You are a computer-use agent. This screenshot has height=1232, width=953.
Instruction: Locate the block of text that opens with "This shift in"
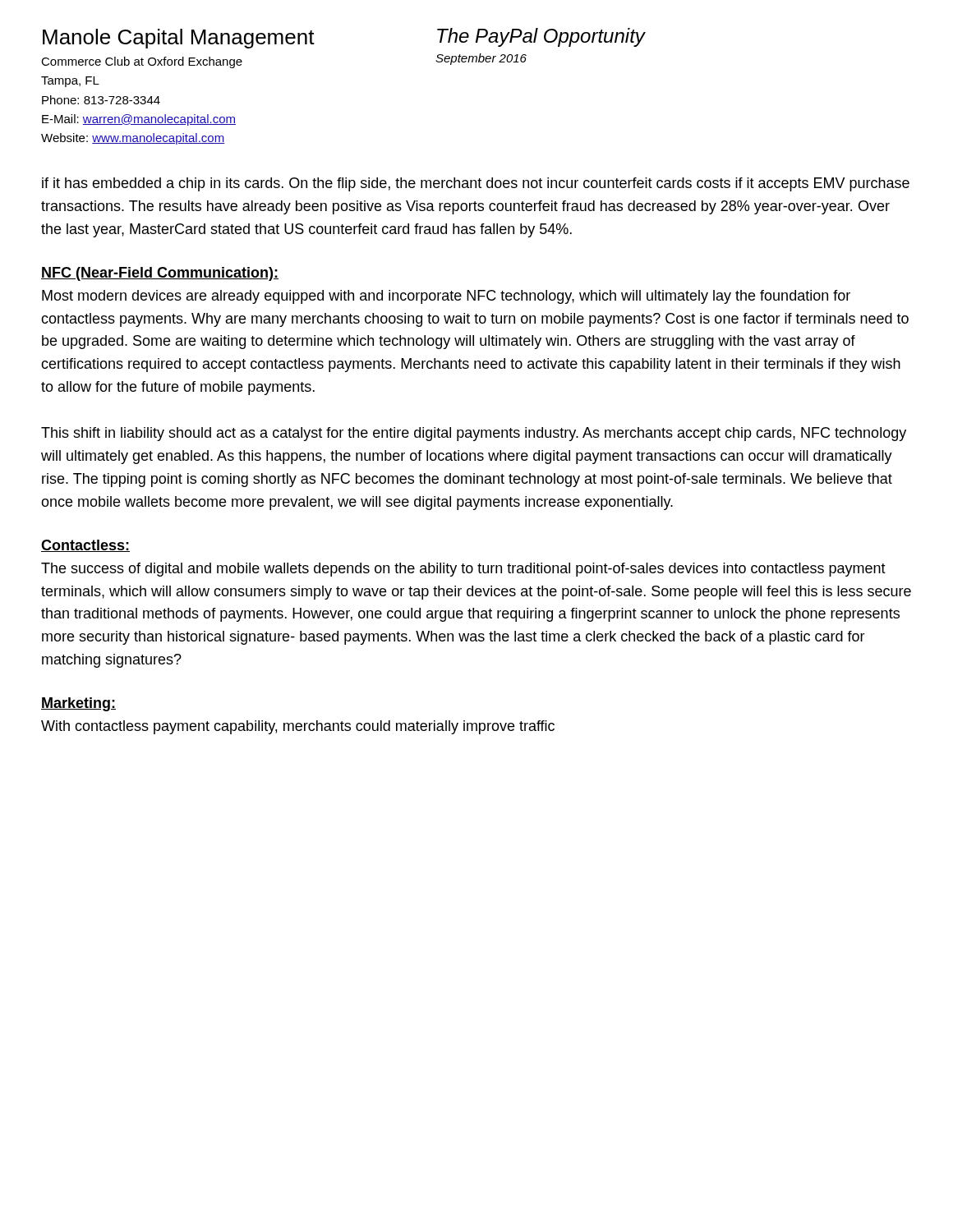(474, 467)
